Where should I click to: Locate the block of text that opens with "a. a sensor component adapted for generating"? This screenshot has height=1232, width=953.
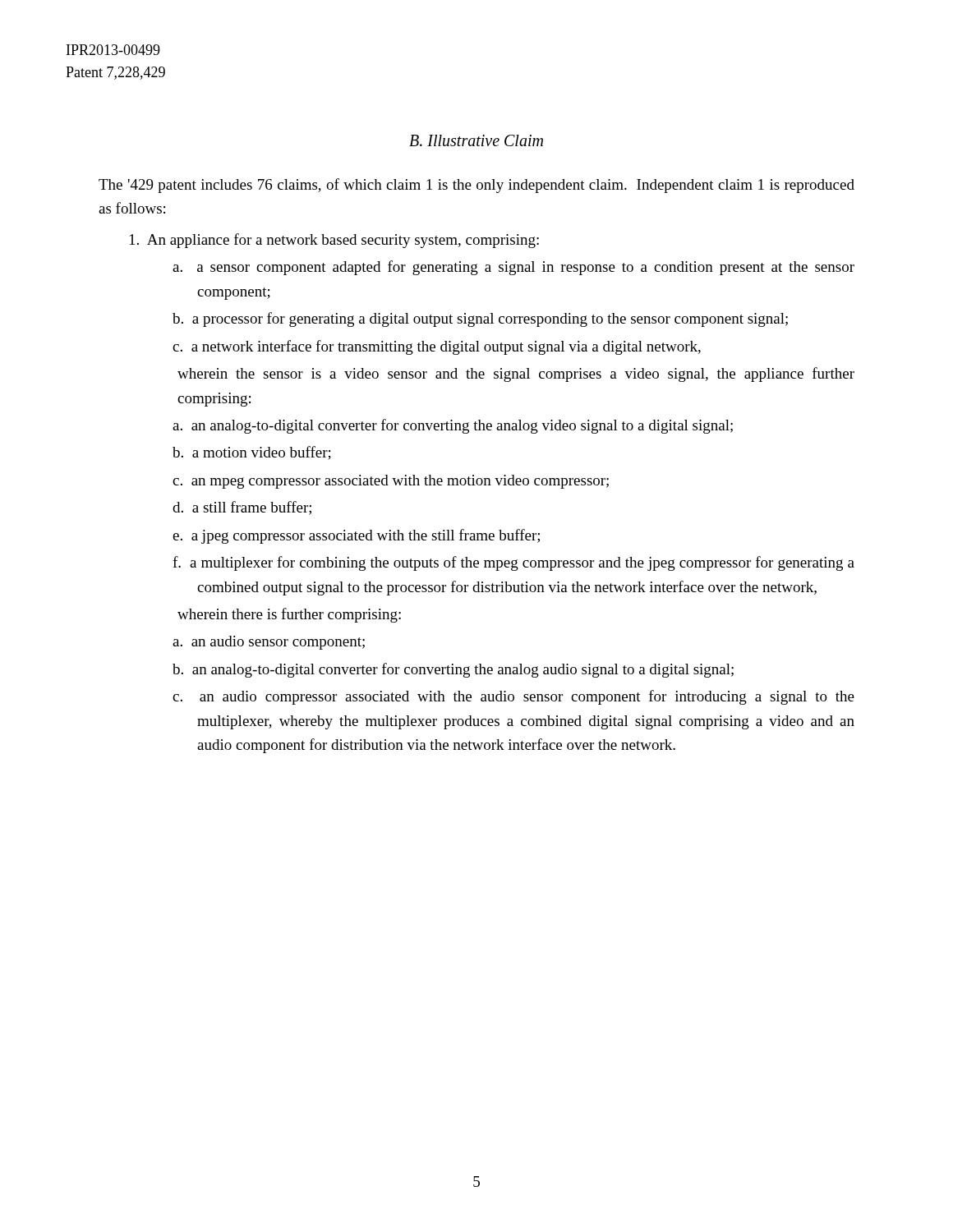[x=513, y=279]
